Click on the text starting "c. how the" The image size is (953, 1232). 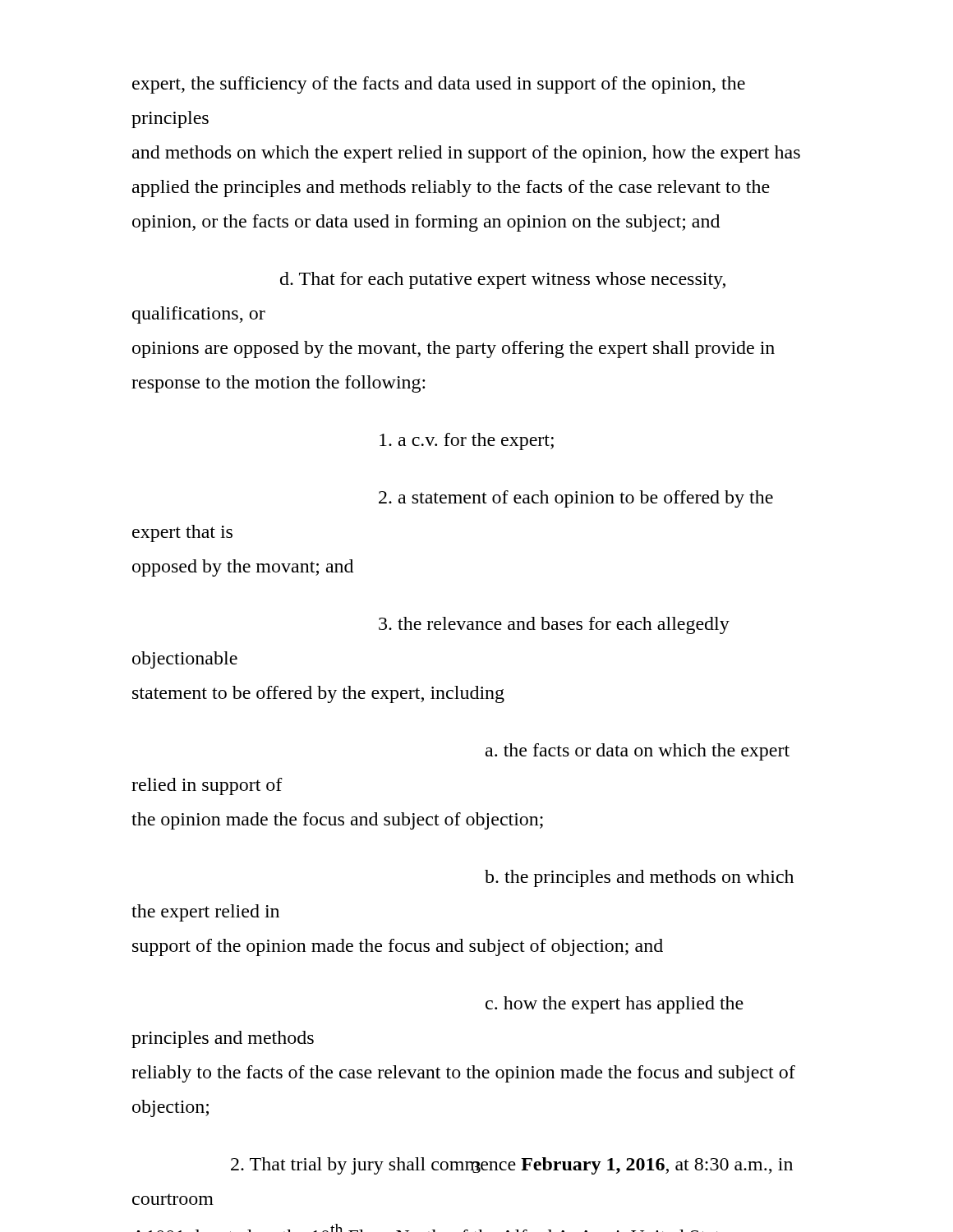pos(476,1055)
